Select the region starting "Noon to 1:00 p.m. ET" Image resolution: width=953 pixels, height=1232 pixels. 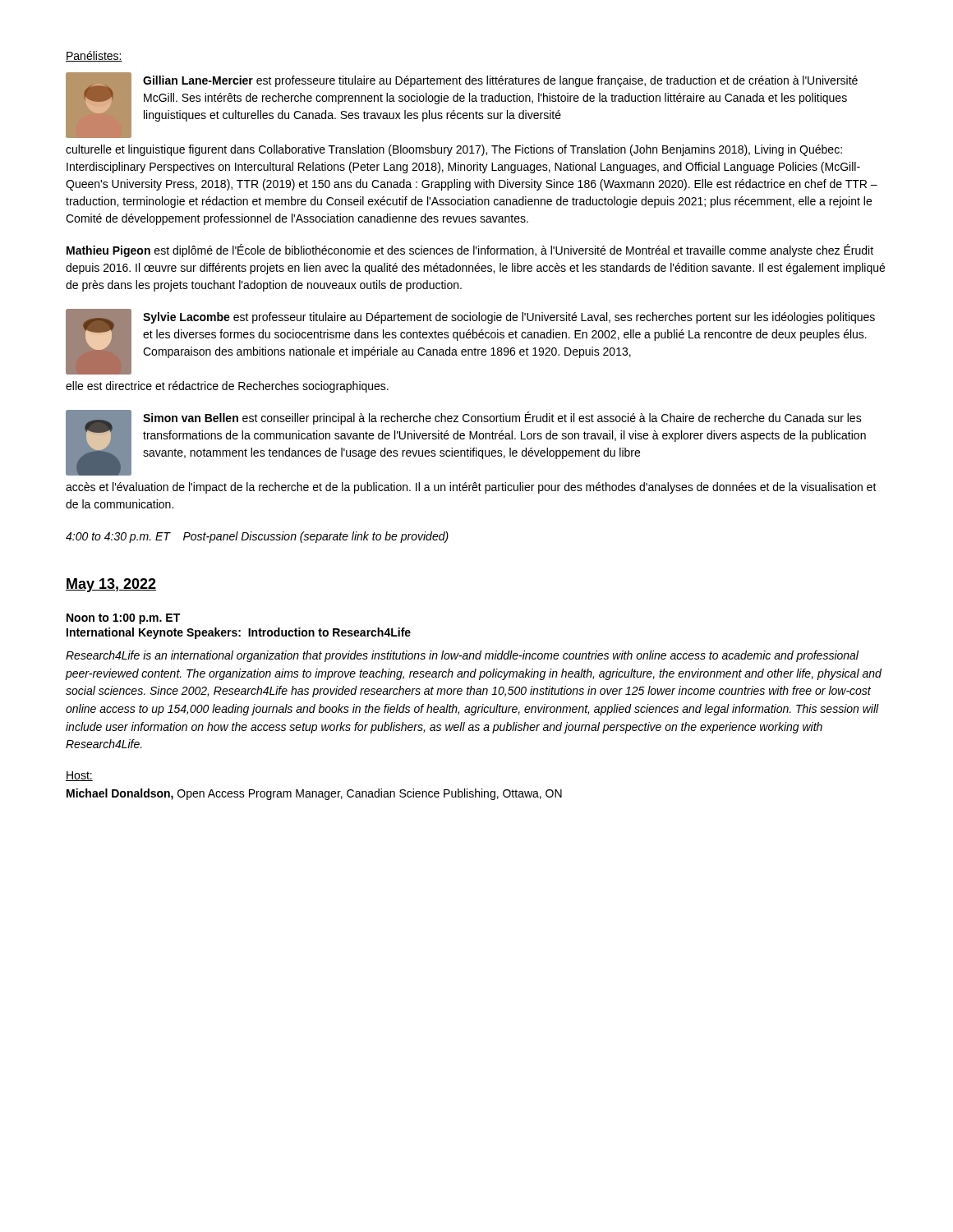tap(123, 618)
